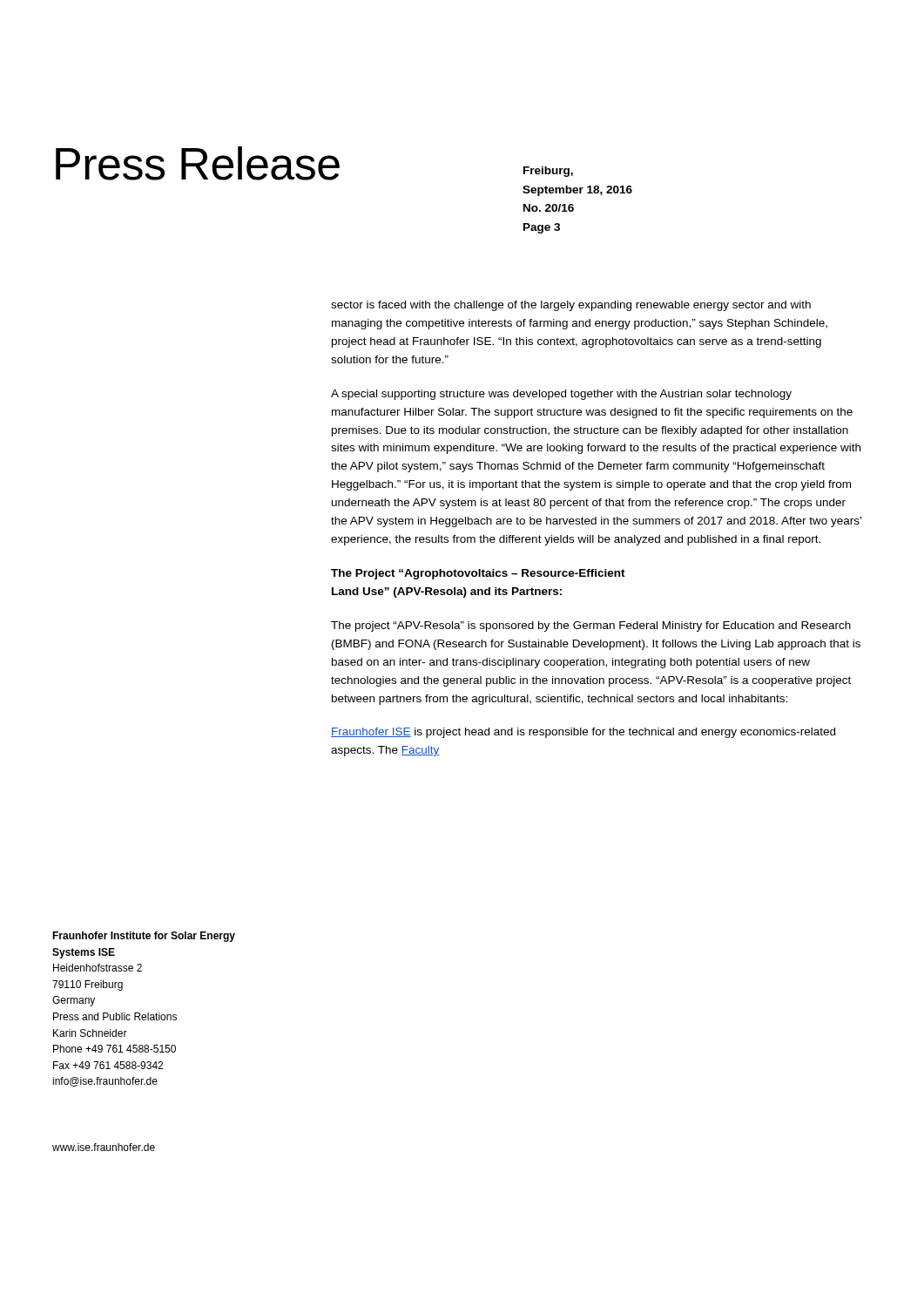924x1307 pixels.
Task: Select the text block that reads "Fraunhofer ISE is"
Action: (x=597, y=742)
